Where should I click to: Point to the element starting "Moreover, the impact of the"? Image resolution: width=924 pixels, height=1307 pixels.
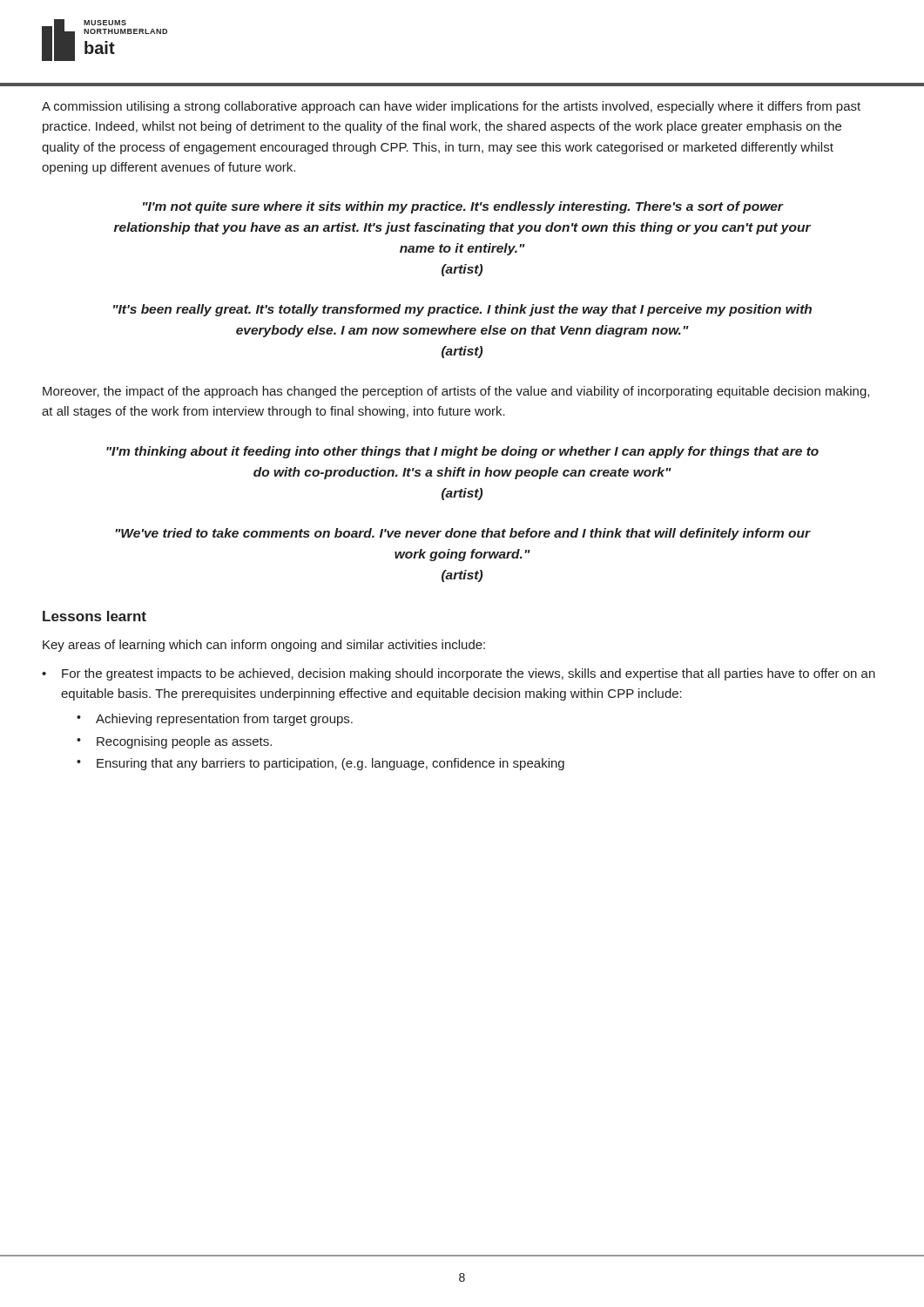coord(456,401)
